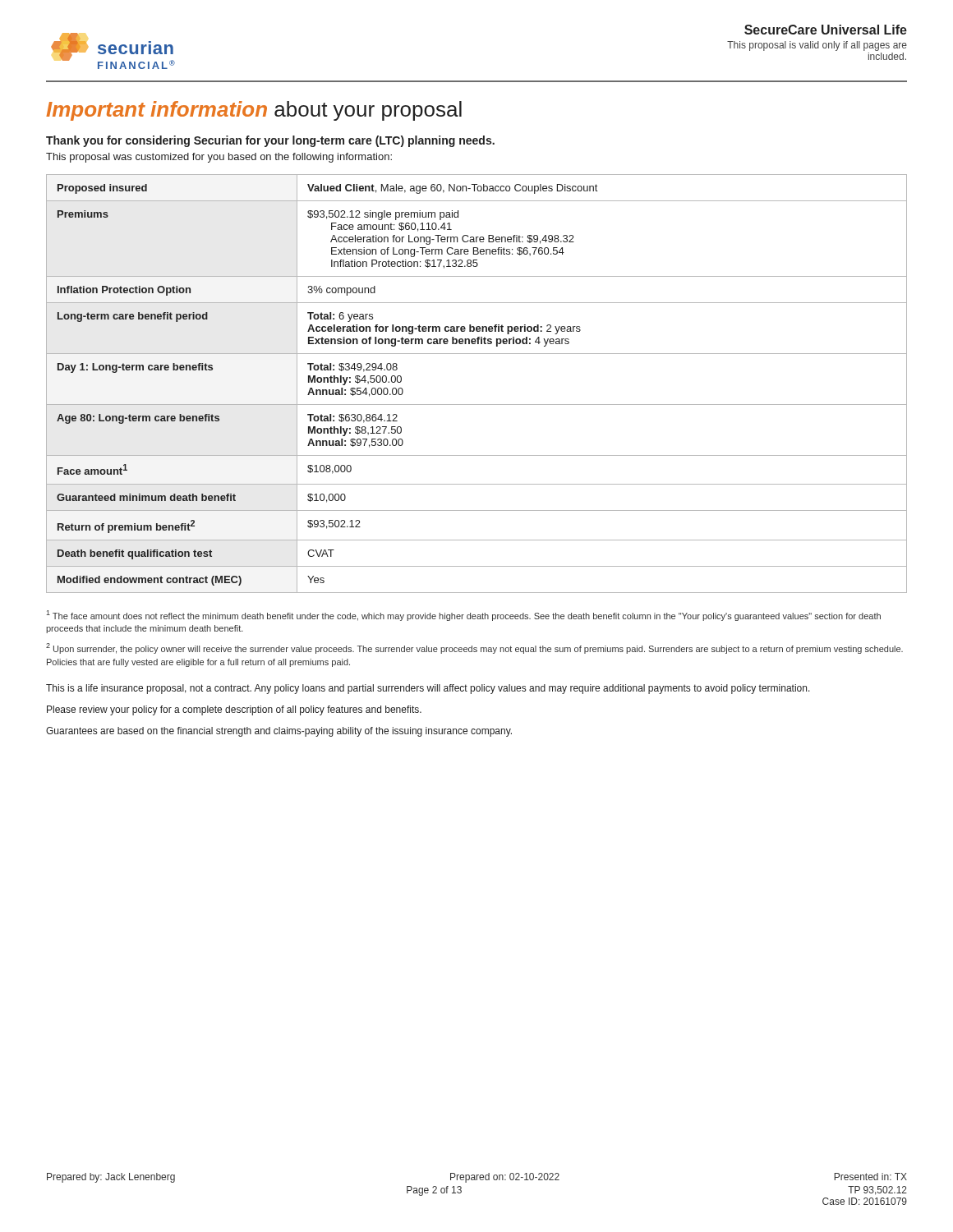The image size is (953, 1232).
Task: Select the title that says "Important information about your proposal"
Action: [x=254, y=109]
